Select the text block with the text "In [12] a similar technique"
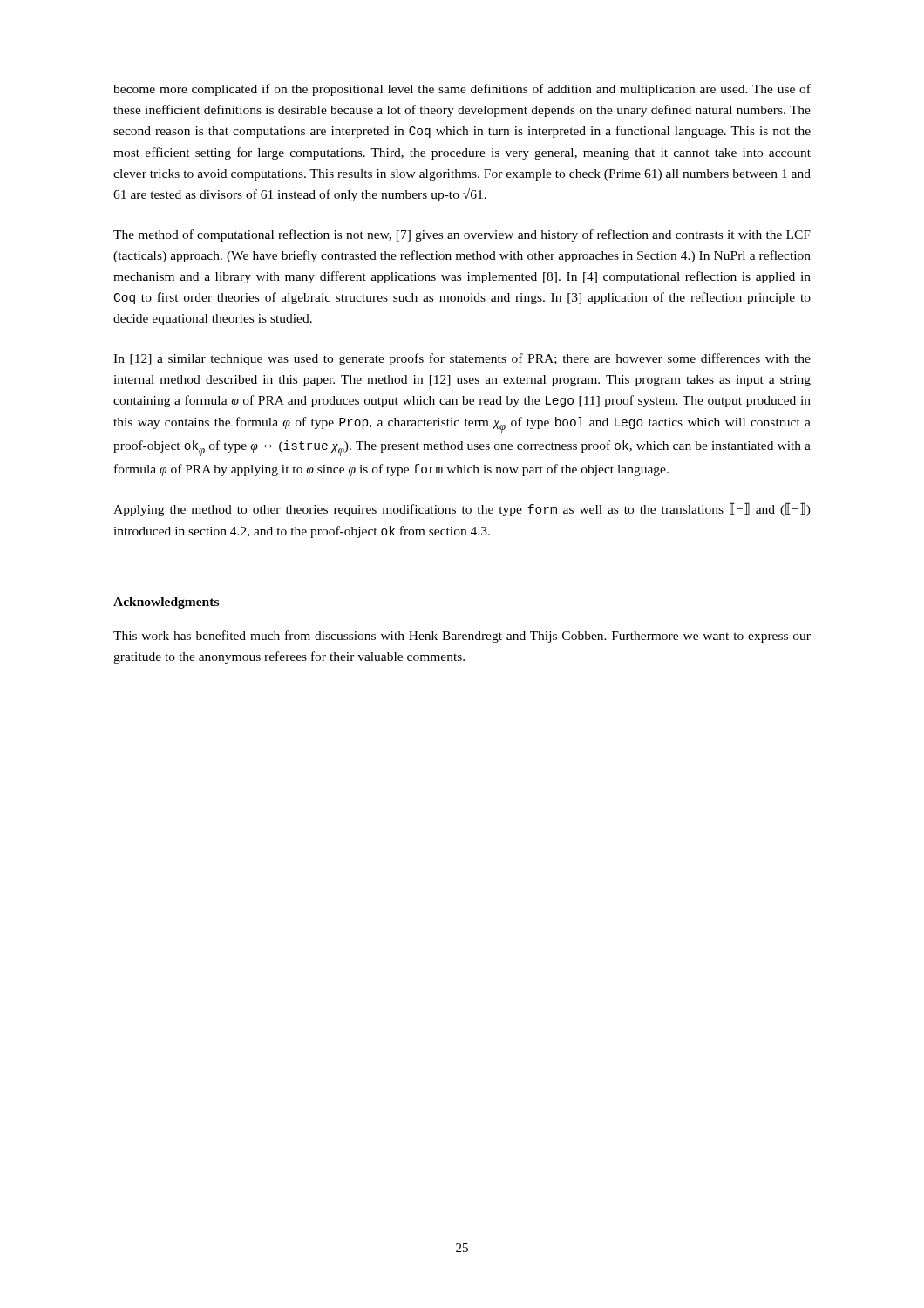 pos(462,414)
